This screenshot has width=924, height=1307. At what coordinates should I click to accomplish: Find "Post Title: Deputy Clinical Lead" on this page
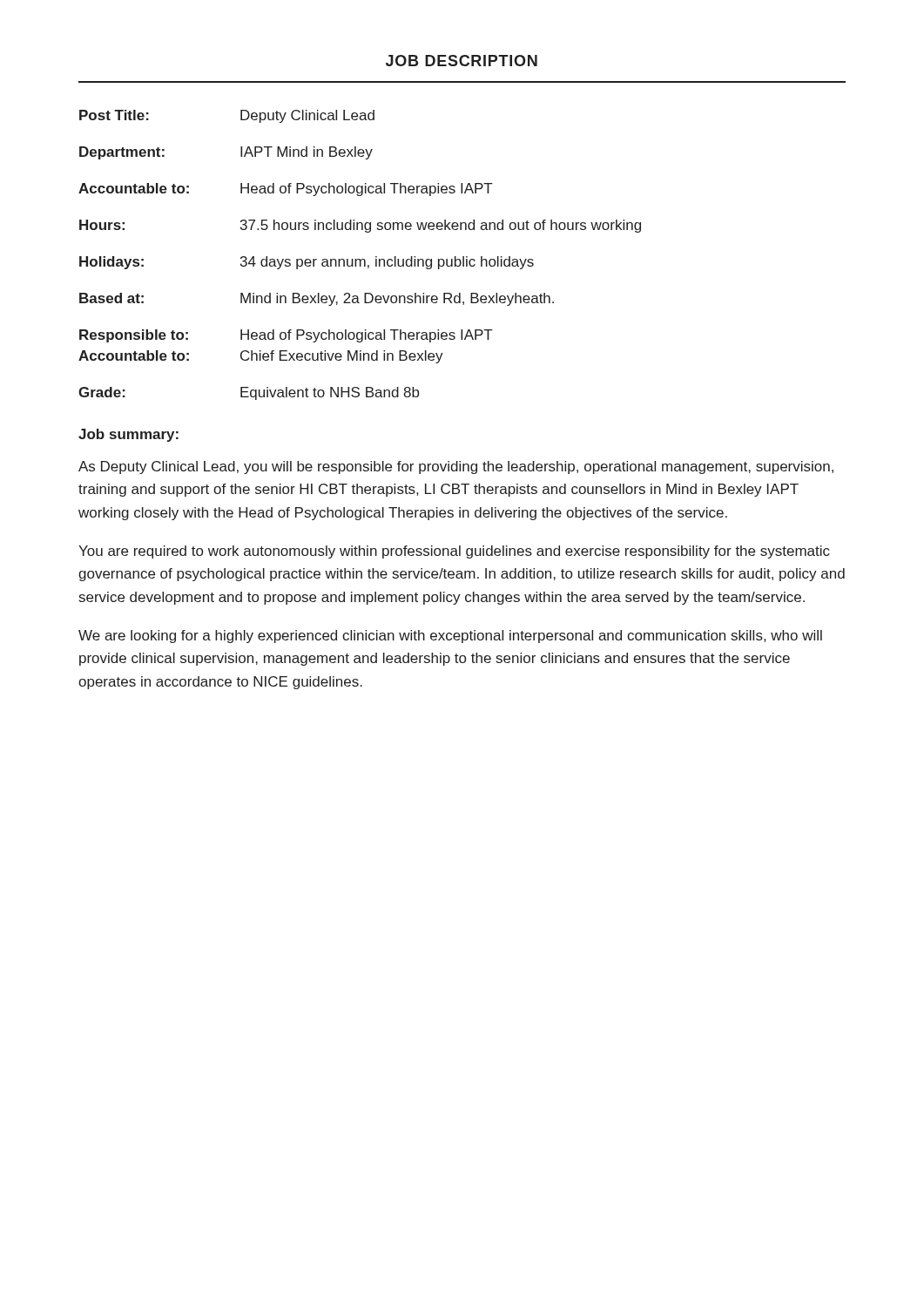point(119,116)
